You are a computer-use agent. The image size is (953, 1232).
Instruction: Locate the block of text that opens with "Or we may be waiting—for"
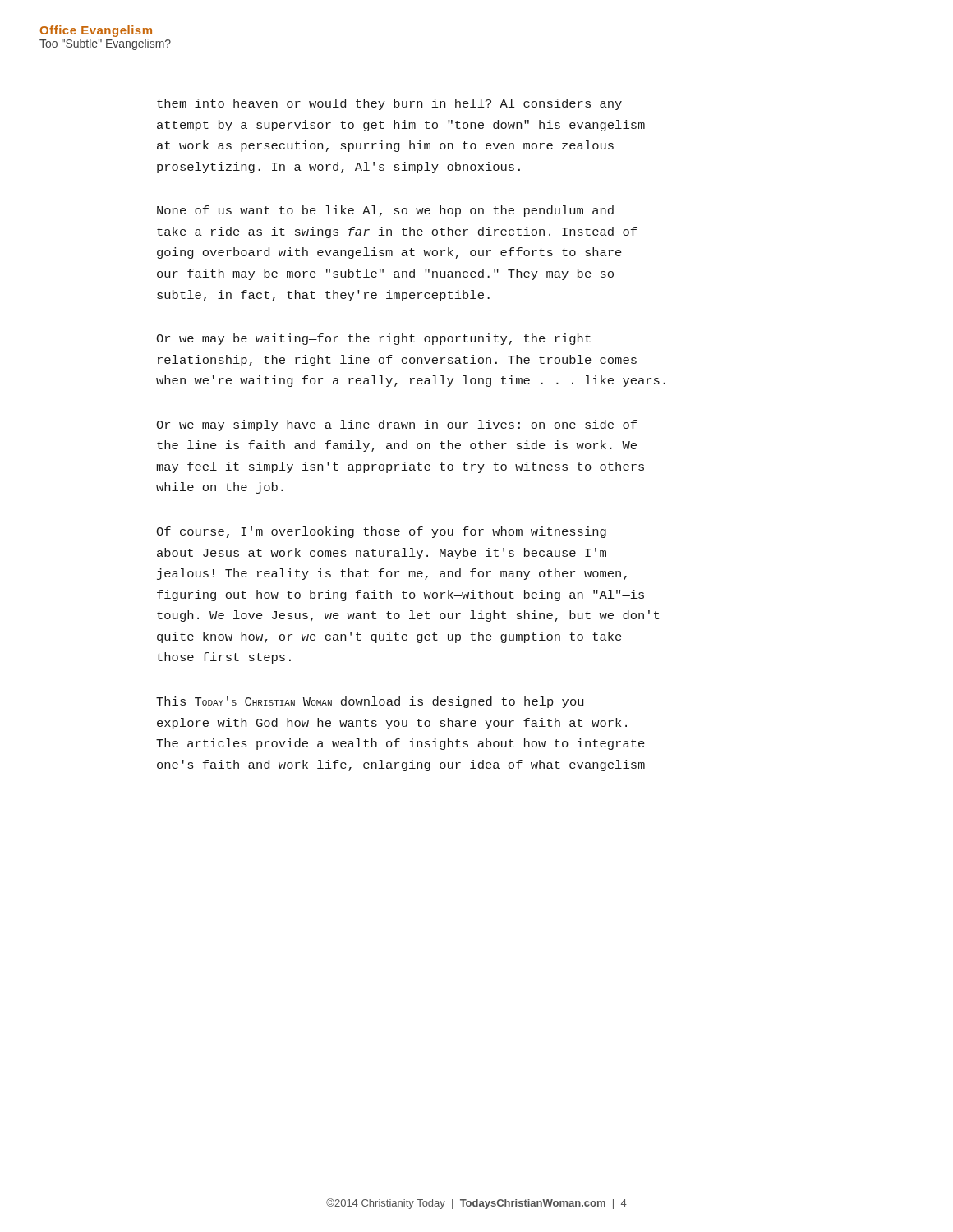click(x=412, y=360)
